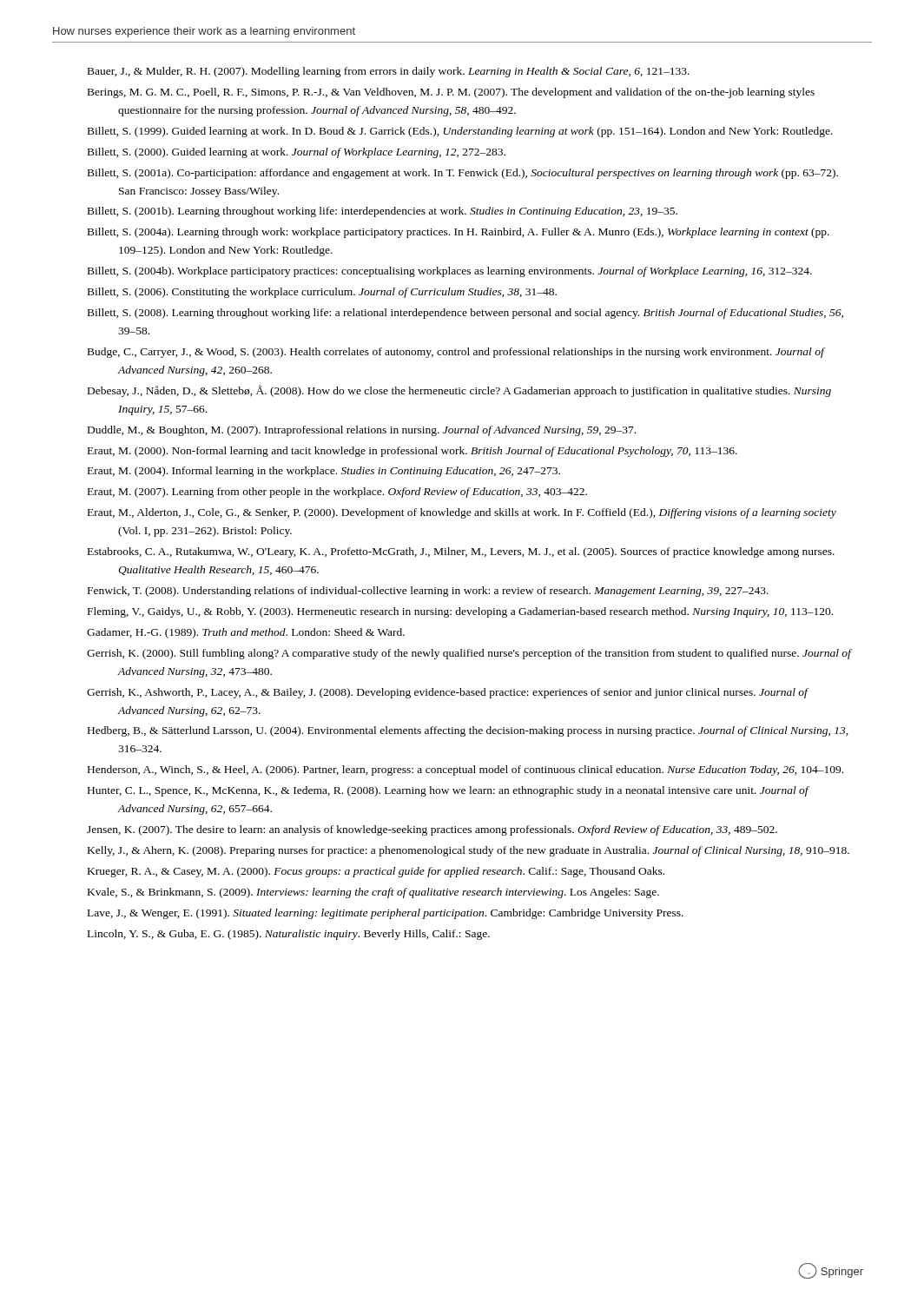Navigate to the text starting "Eraut, M. (2007). Learning from other people"

point(337,491)
